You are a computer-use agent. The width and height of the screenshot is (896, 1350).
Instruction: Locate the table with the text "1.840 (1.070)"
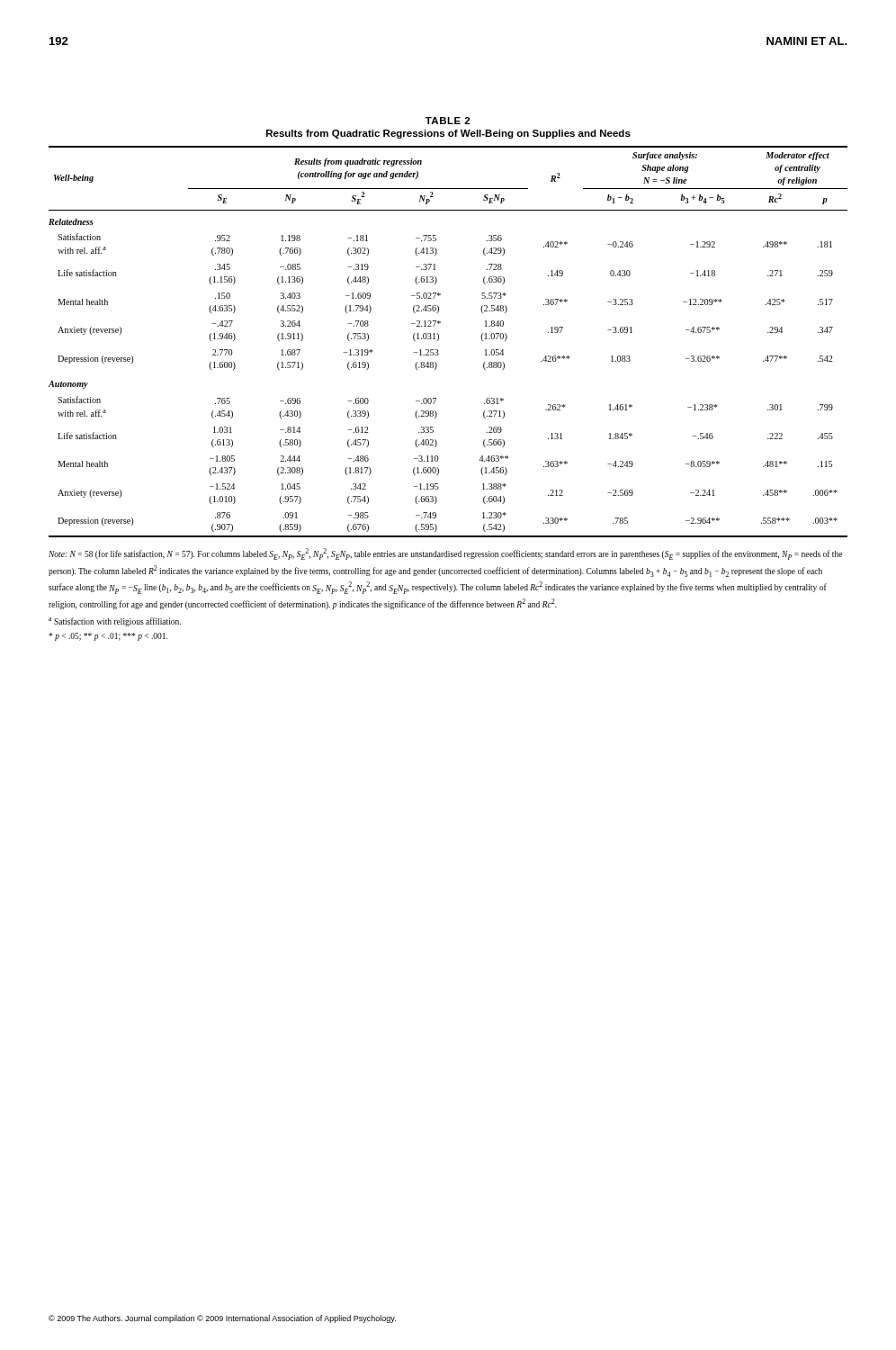pyautogui.click(x=448, y=394)
